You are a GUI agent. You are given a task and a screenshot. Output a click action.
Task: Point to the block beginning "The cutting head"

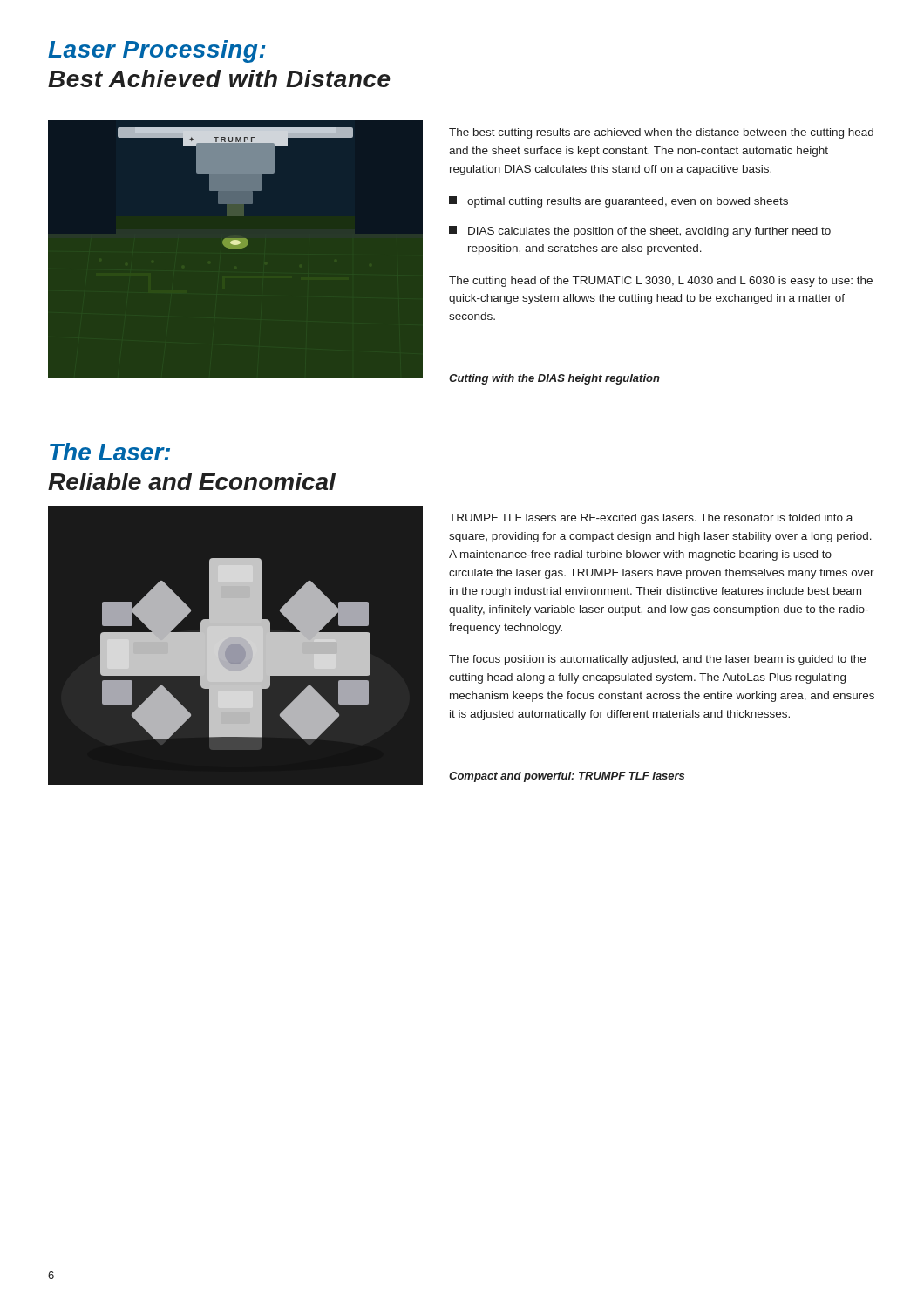click(x=662, y=299)
